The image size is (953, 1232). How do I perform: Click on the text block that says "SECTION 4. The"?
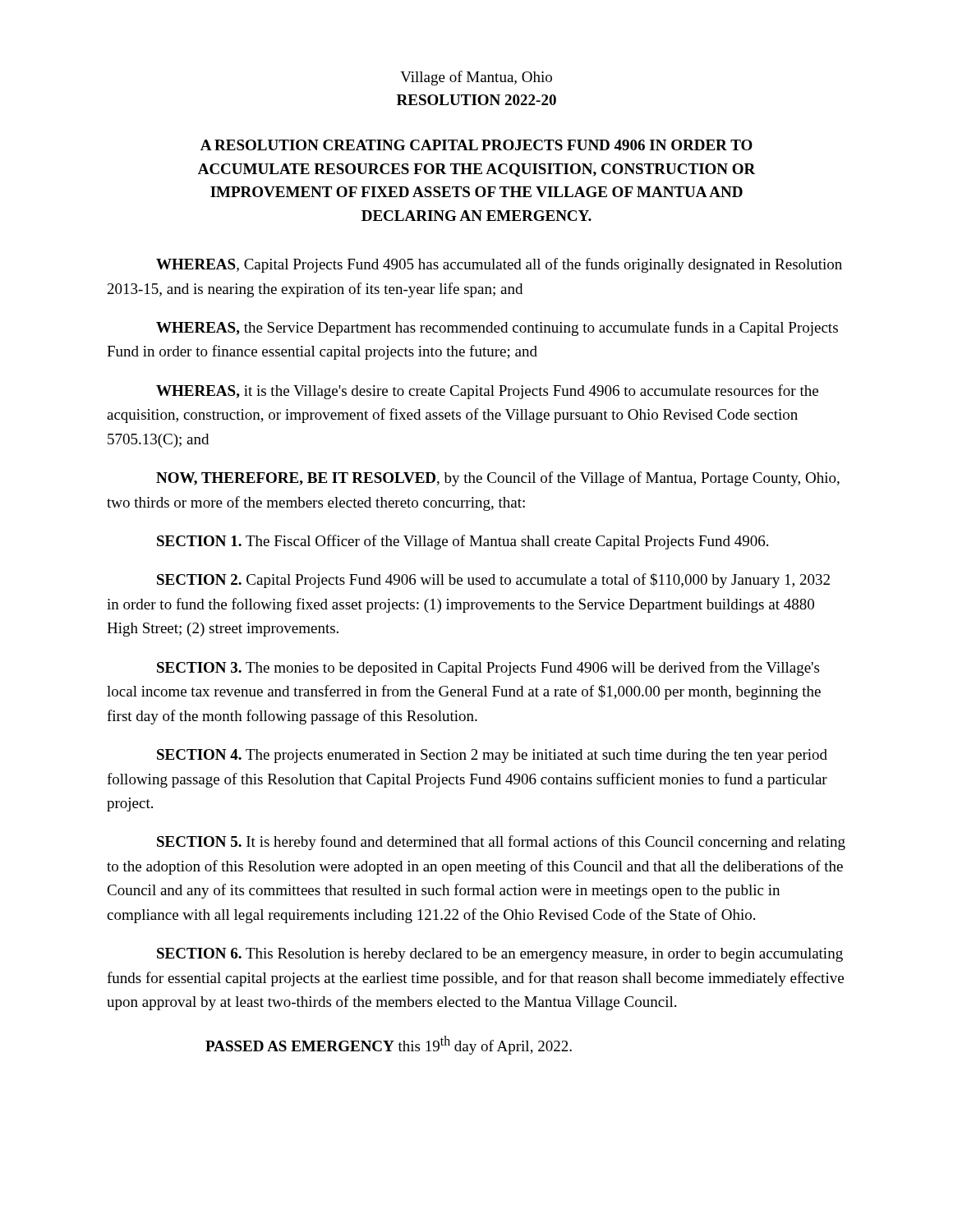[476, 779]
